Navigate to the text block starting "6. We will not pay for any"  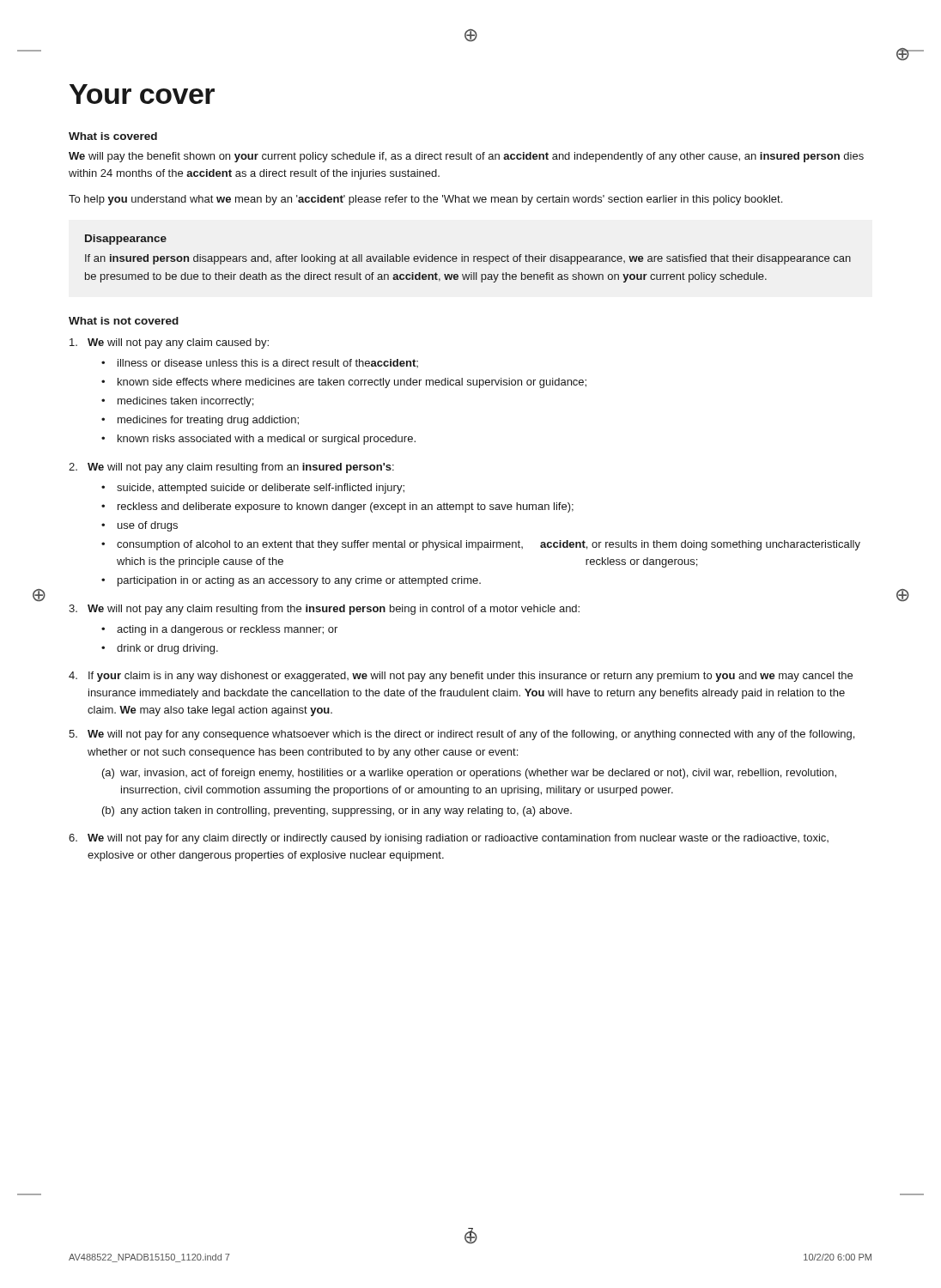pyautogui.click(x=470, y=847)
